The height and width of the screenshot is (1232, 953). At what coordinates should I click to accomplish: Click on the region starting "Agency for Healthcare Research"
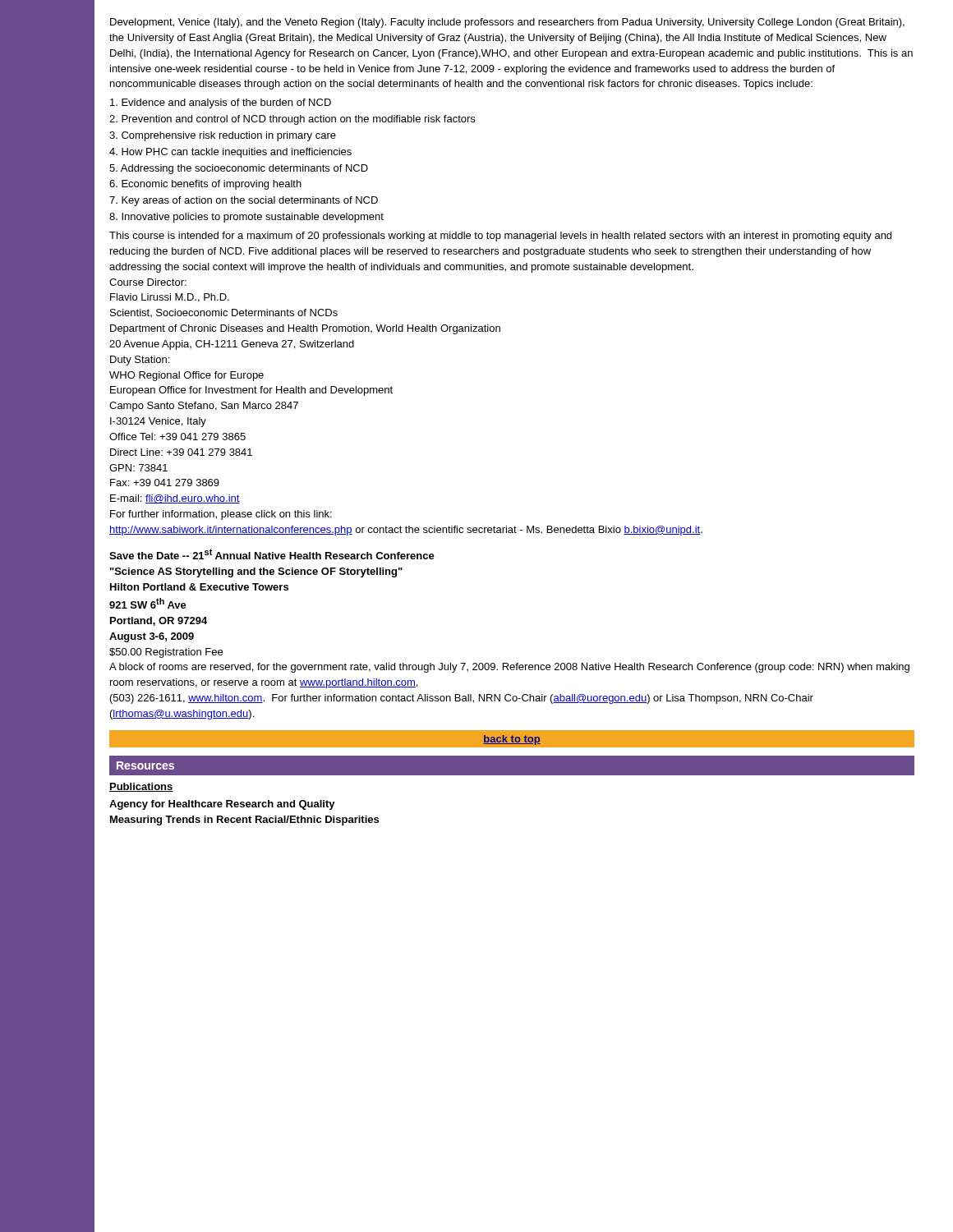pos(244,811)
